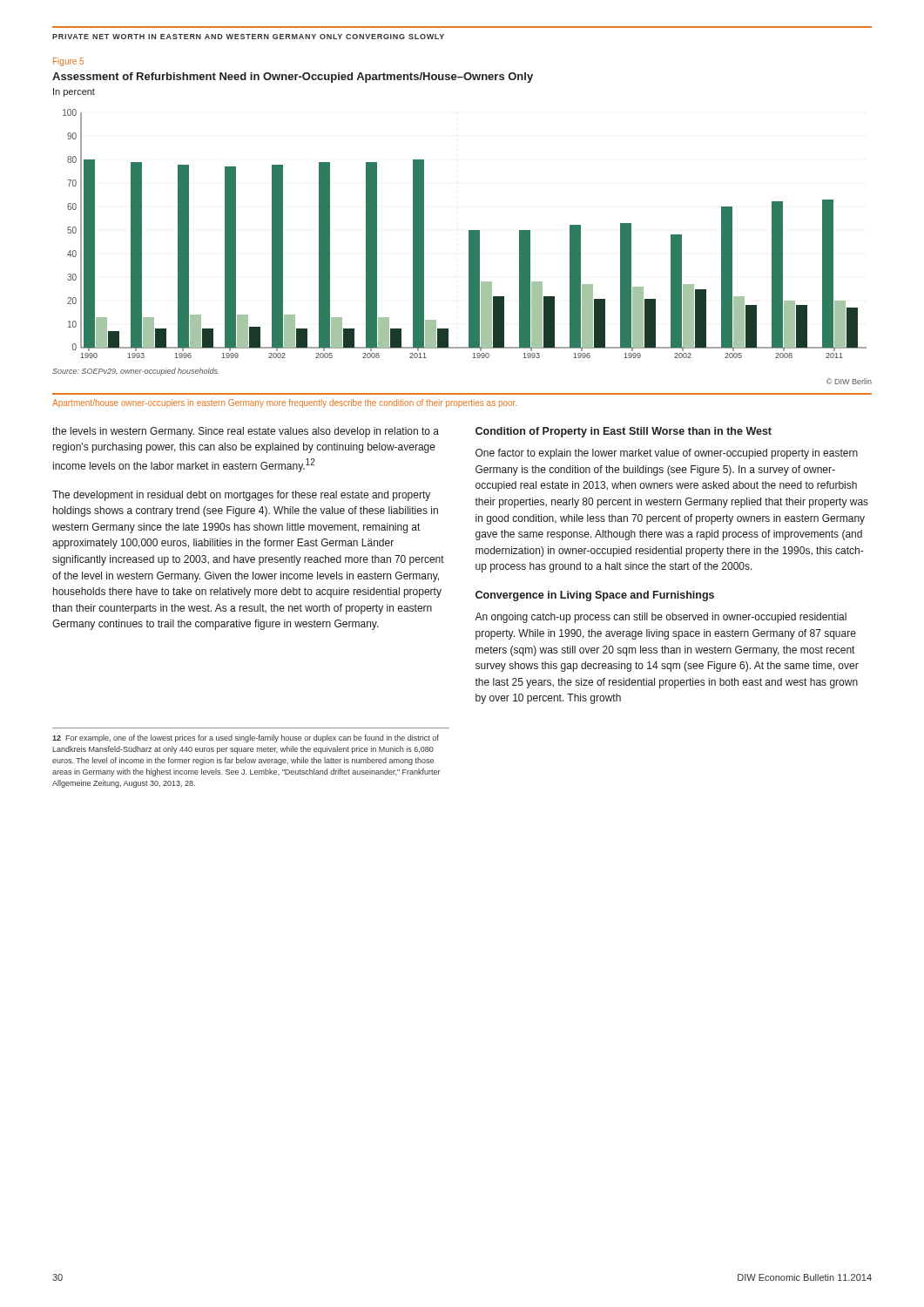Locate the caption that opens with "Apartment/house owner-occupiers in eastern Germany more frequently"

285,403
